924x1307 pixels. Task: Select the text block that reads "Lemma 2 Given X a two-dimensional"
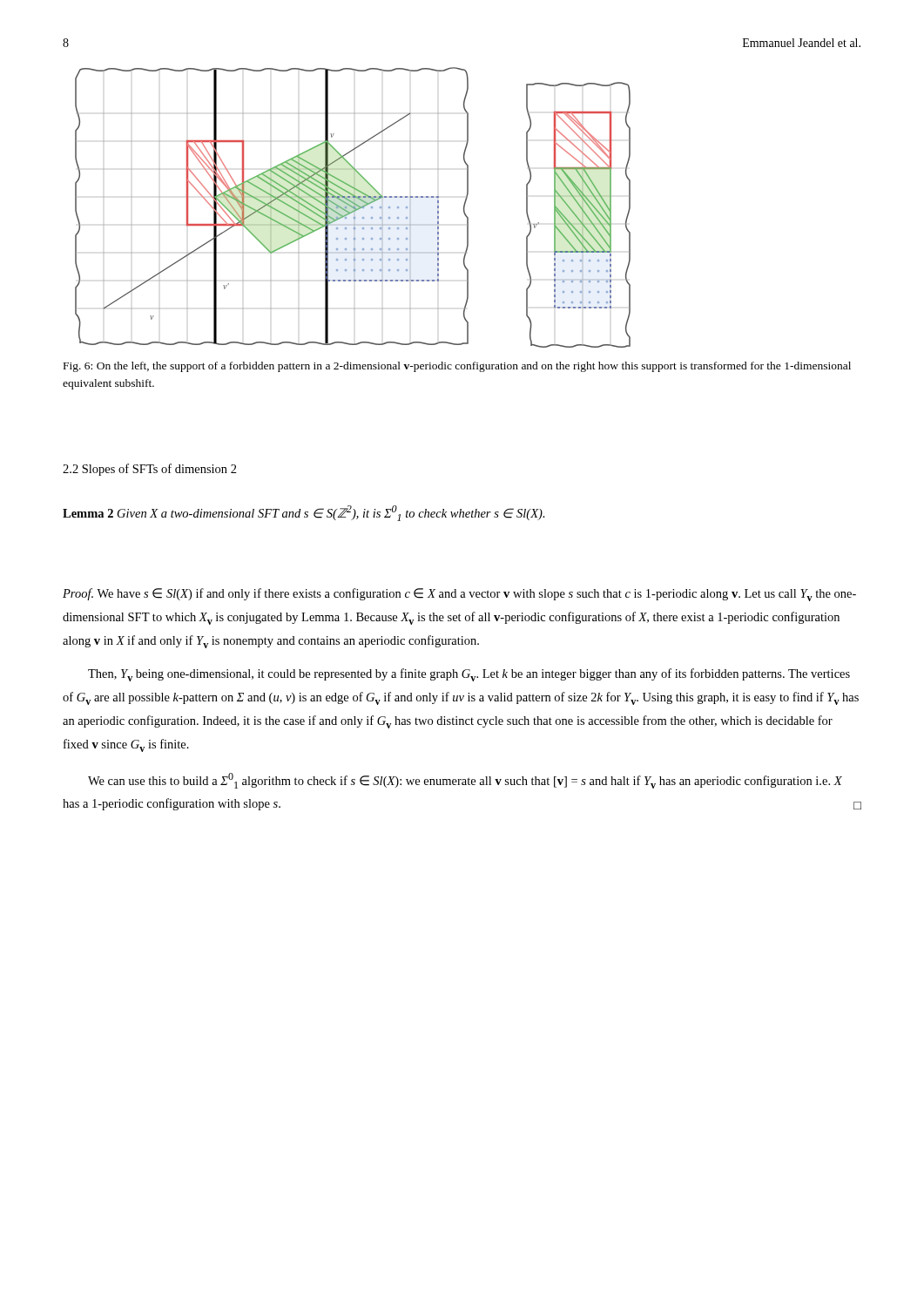click(x=304, y=513)
